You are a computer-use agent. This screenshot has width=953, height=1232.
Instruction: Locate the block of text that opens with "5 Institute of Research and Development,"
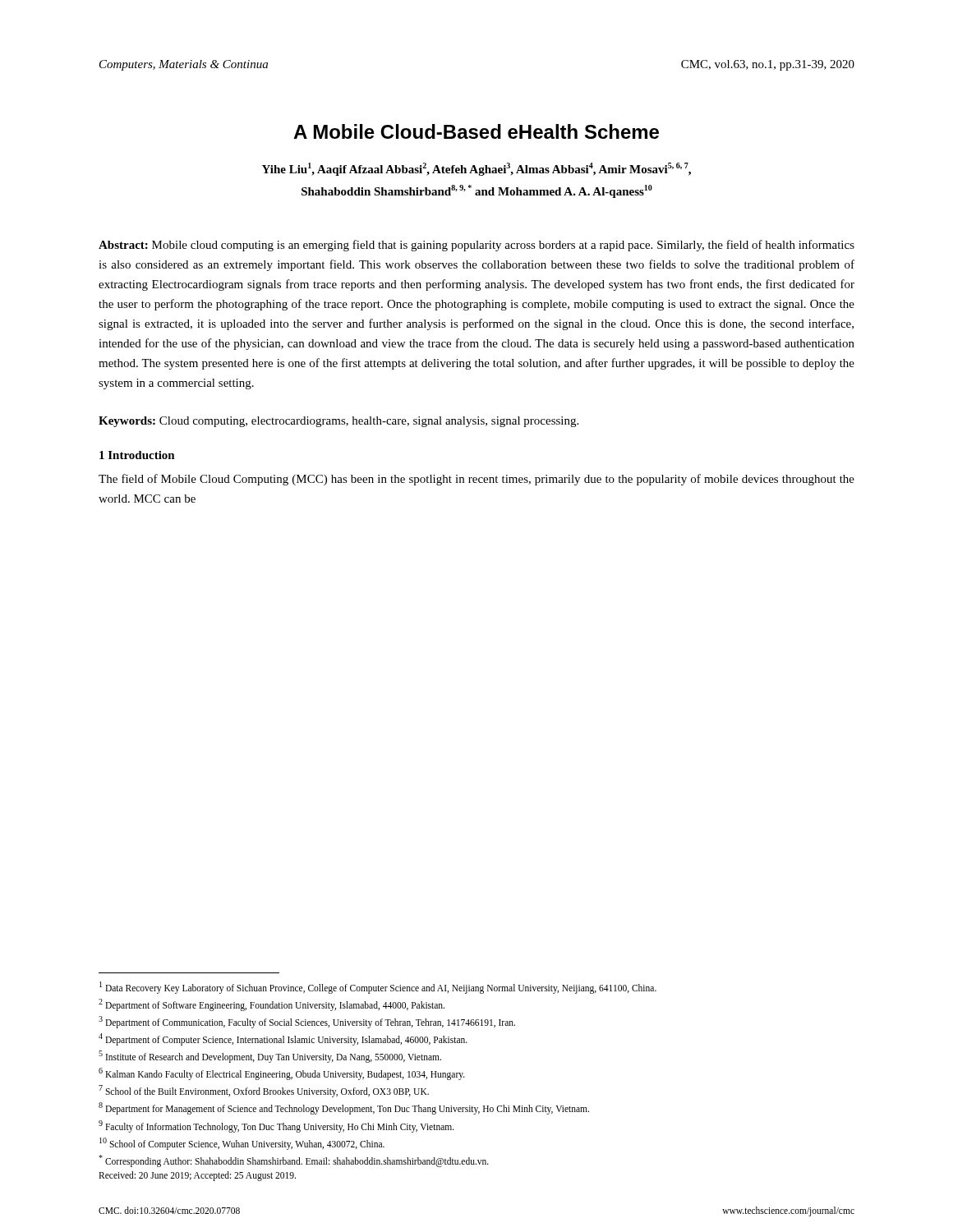[270, 1056]
